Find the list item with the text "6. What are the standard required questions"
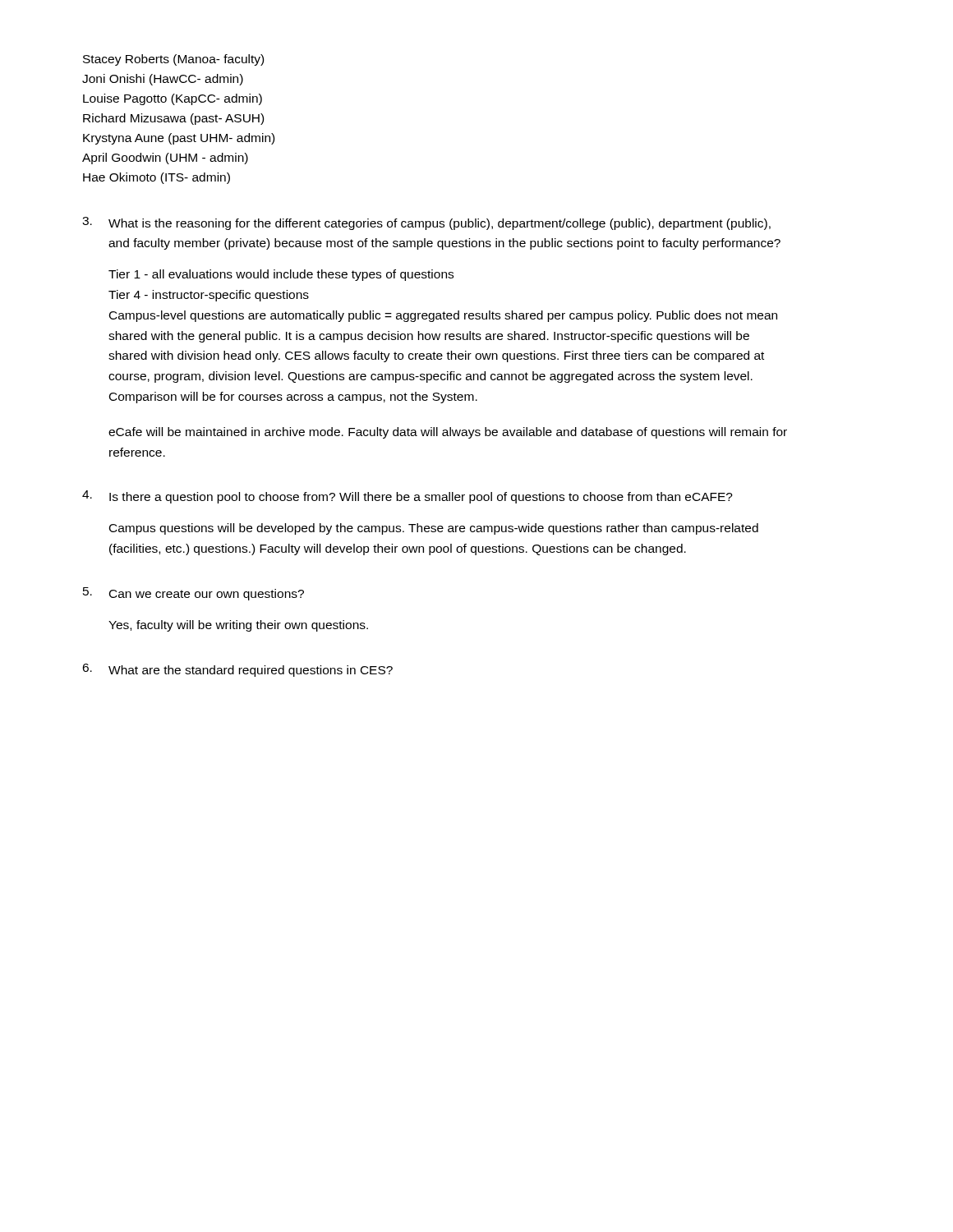The width and height of the screenshot is (953, 1232). click(x=237, y=670)
